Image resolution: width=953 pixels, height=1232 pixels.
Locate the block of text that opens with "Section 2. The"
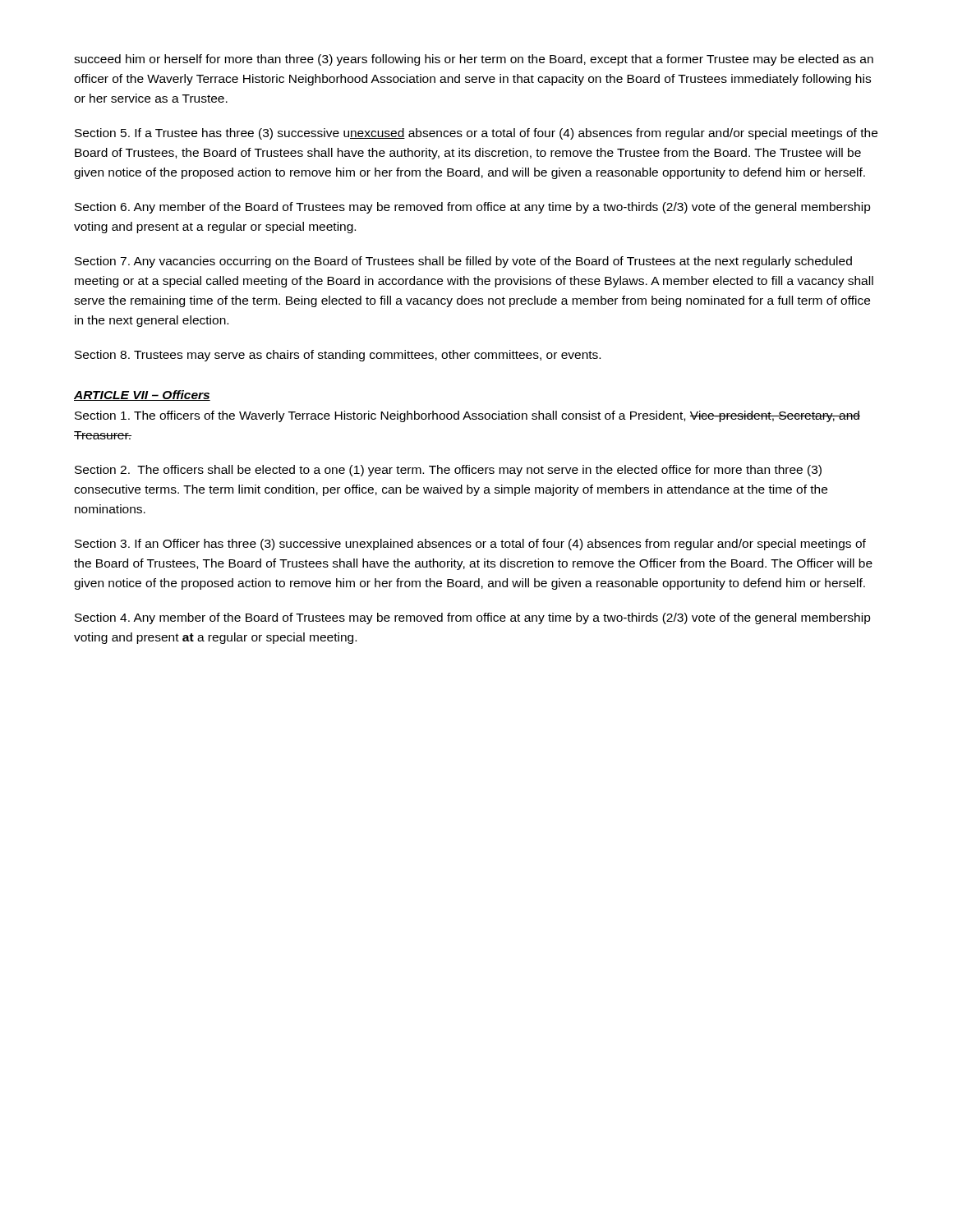pyautogui.click(x=451, y=489)
